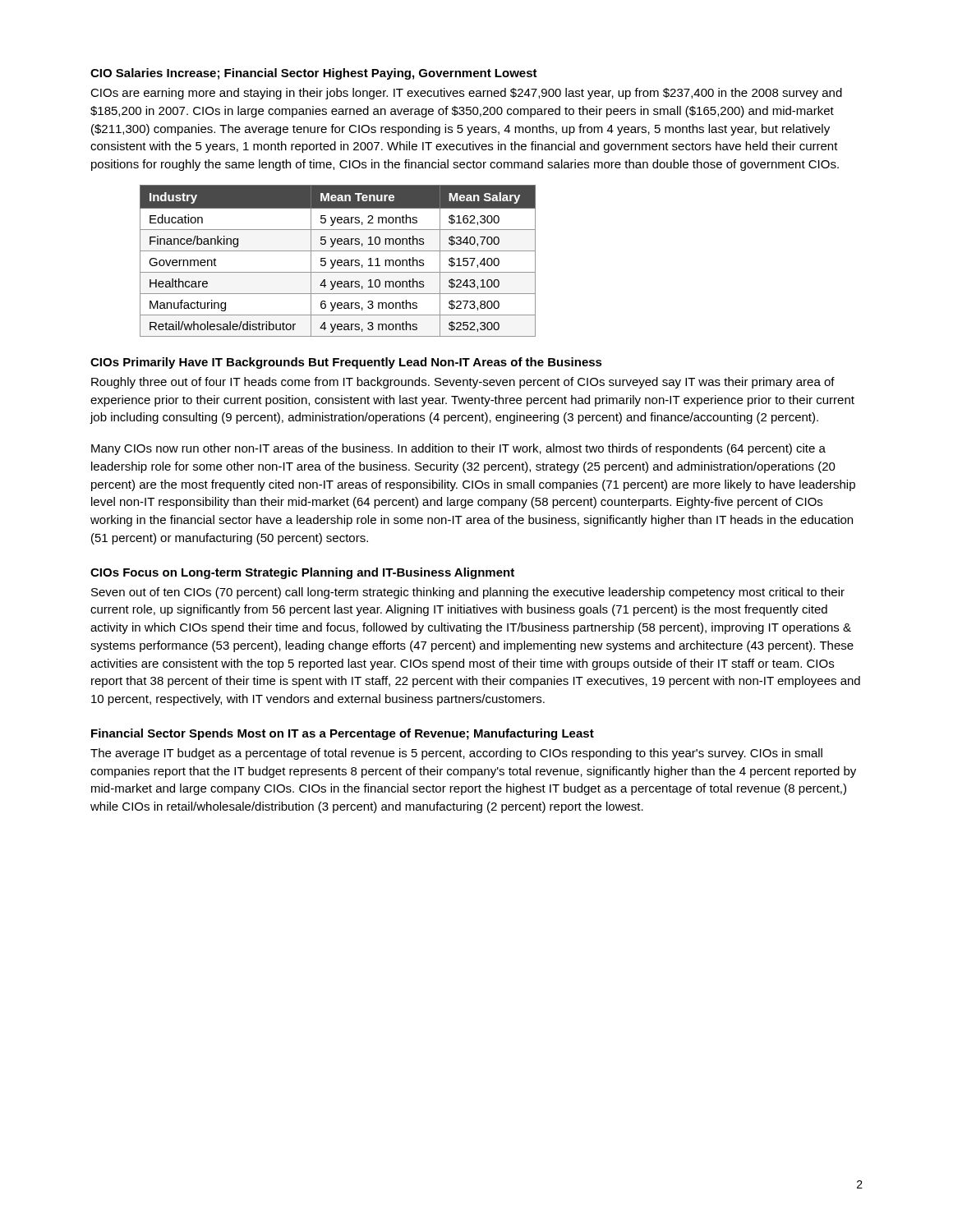Locate the region starting "CIOs Primarily Have IT"
Viewport: 953px width, 1232px height.
coord(346,362)
